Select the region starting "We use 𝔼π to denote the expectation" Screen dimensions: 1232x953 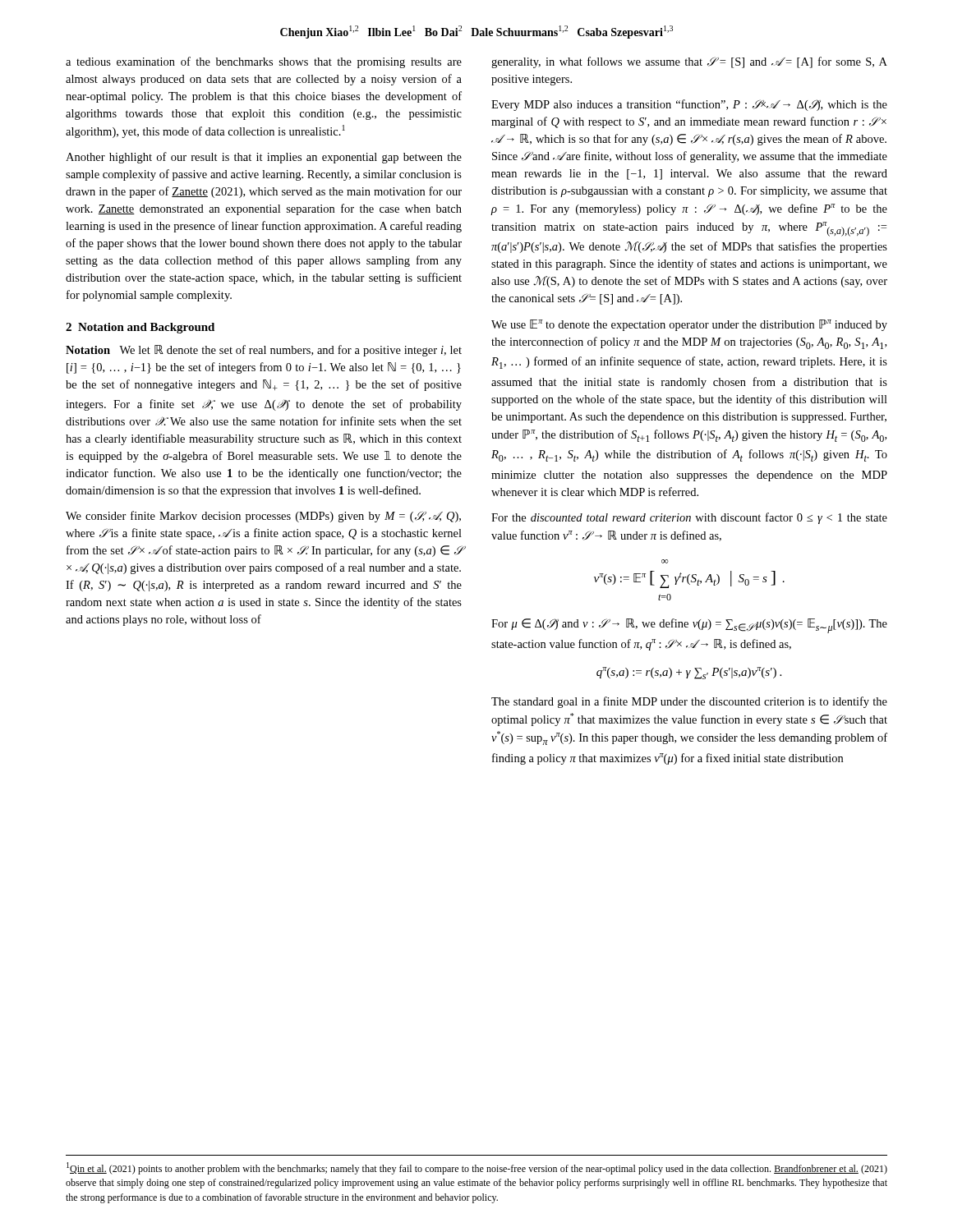[x=689, y=407]
